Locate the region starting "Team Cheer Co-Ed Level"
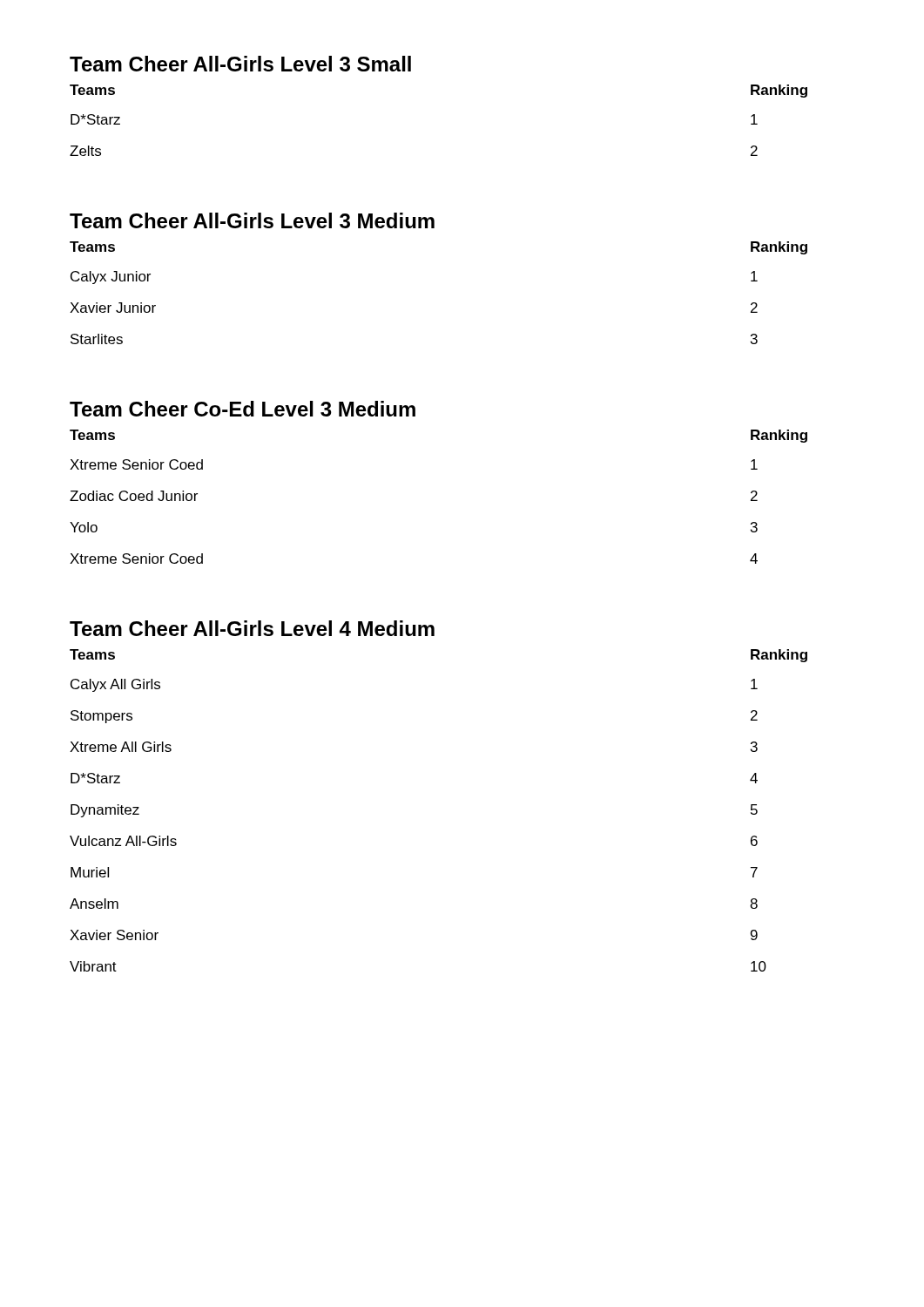924x1307 pixels. 243,409
